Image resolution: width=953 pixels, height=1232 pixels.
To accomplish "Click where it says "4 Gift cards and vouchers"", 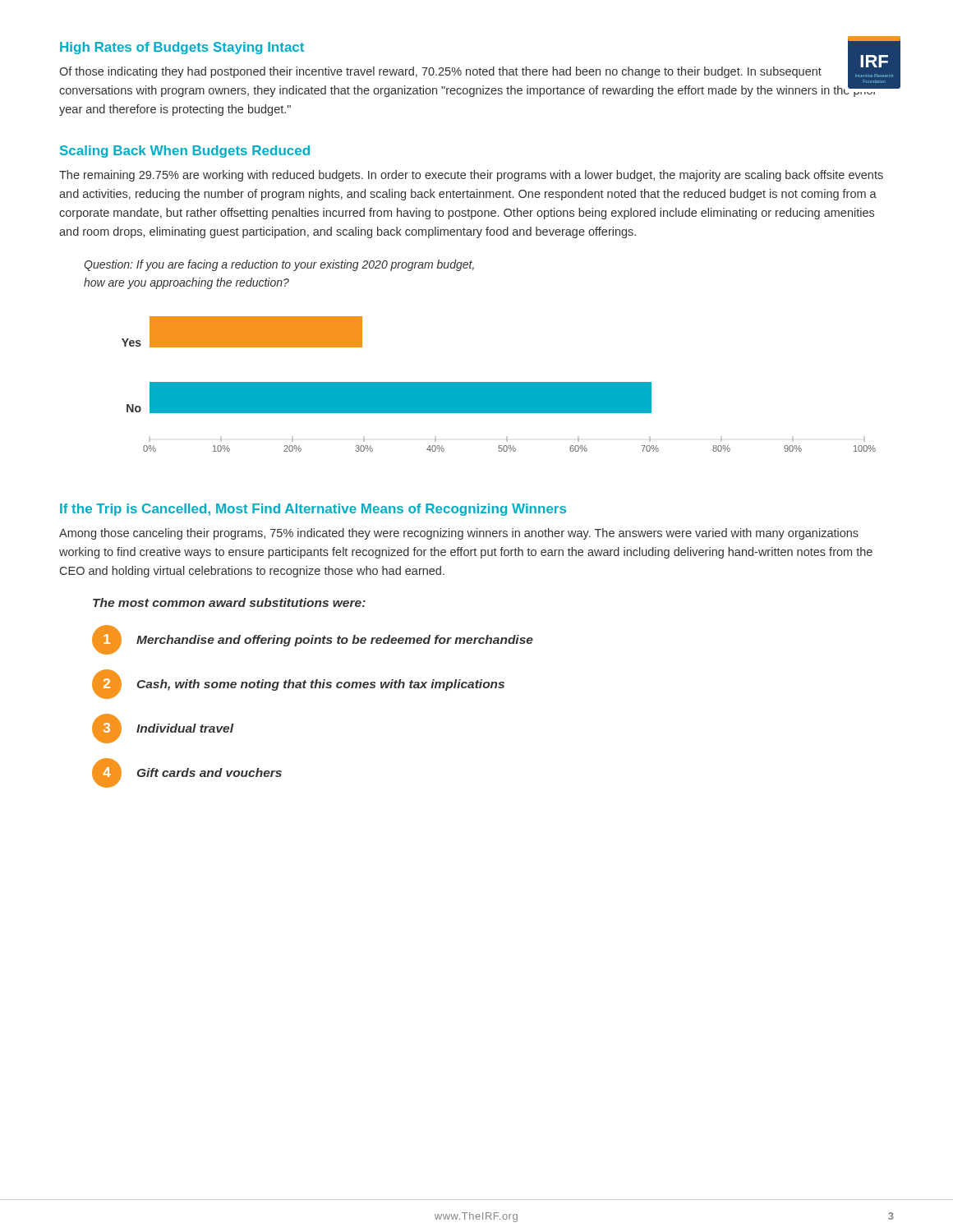I will pyautogui.click(x=187, y=773).
